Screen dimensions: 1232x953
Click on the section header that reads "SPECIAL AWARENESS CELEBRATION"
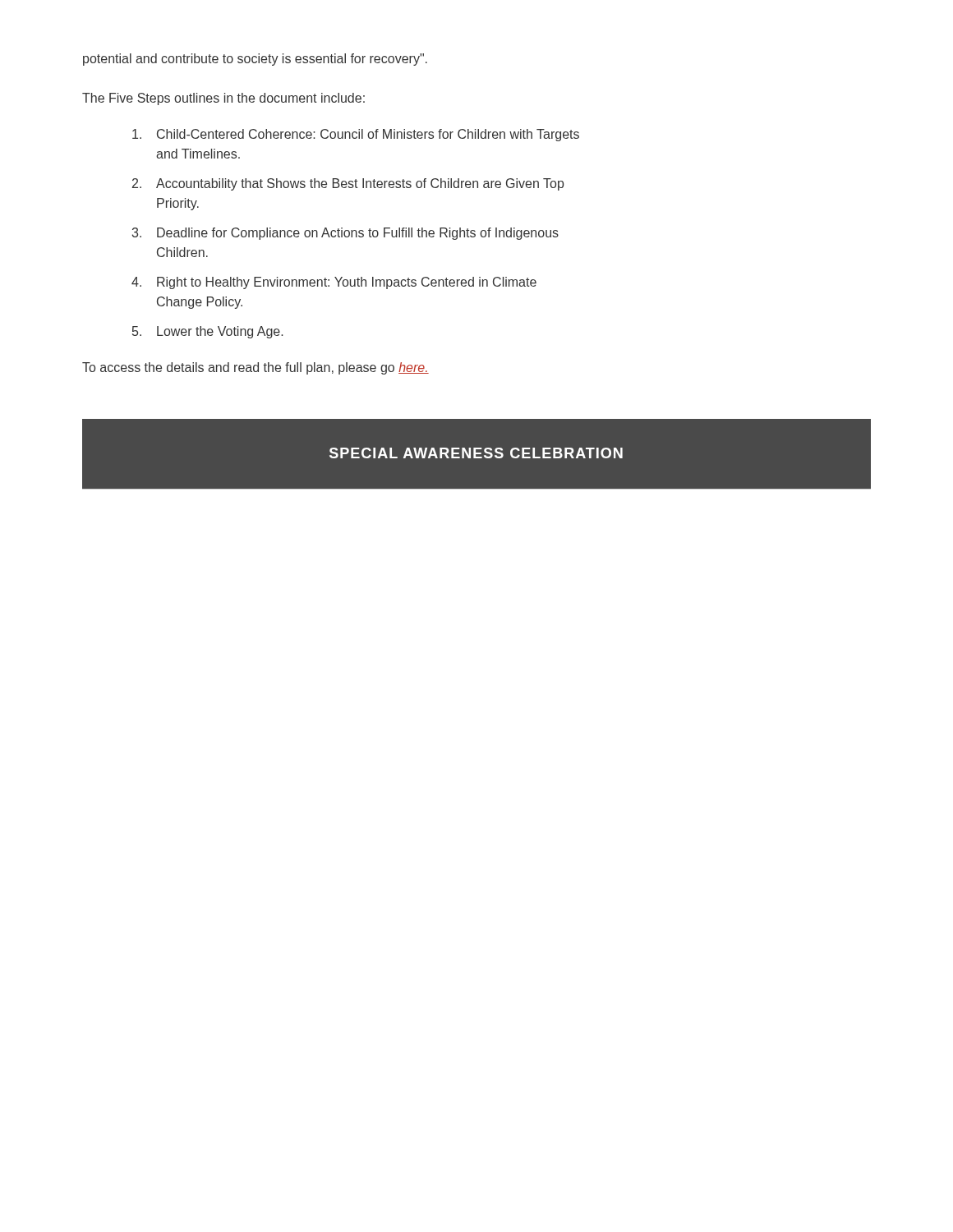click(476, 453)
